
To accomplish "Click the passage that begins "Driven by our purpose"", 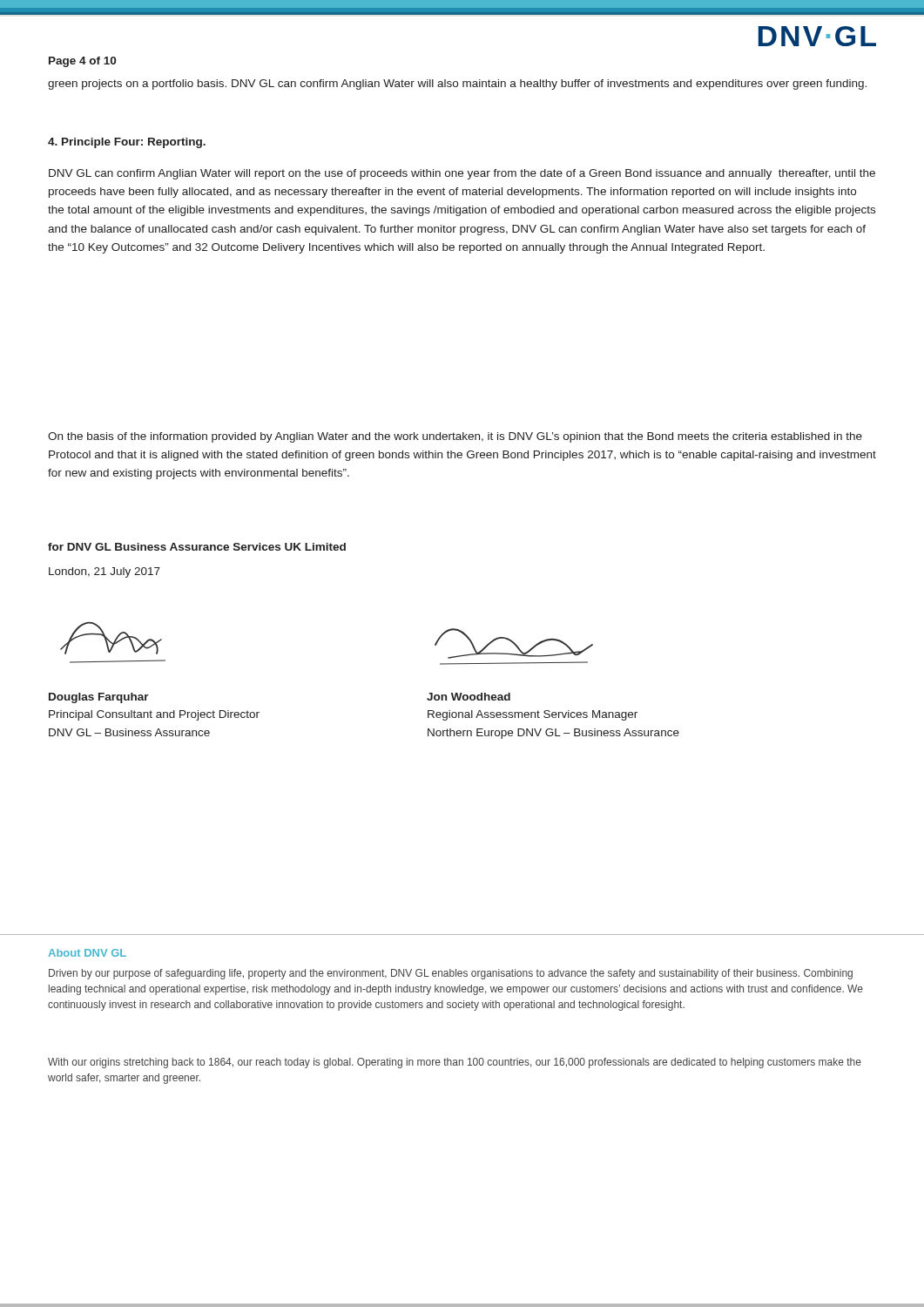I will point(455,989).
